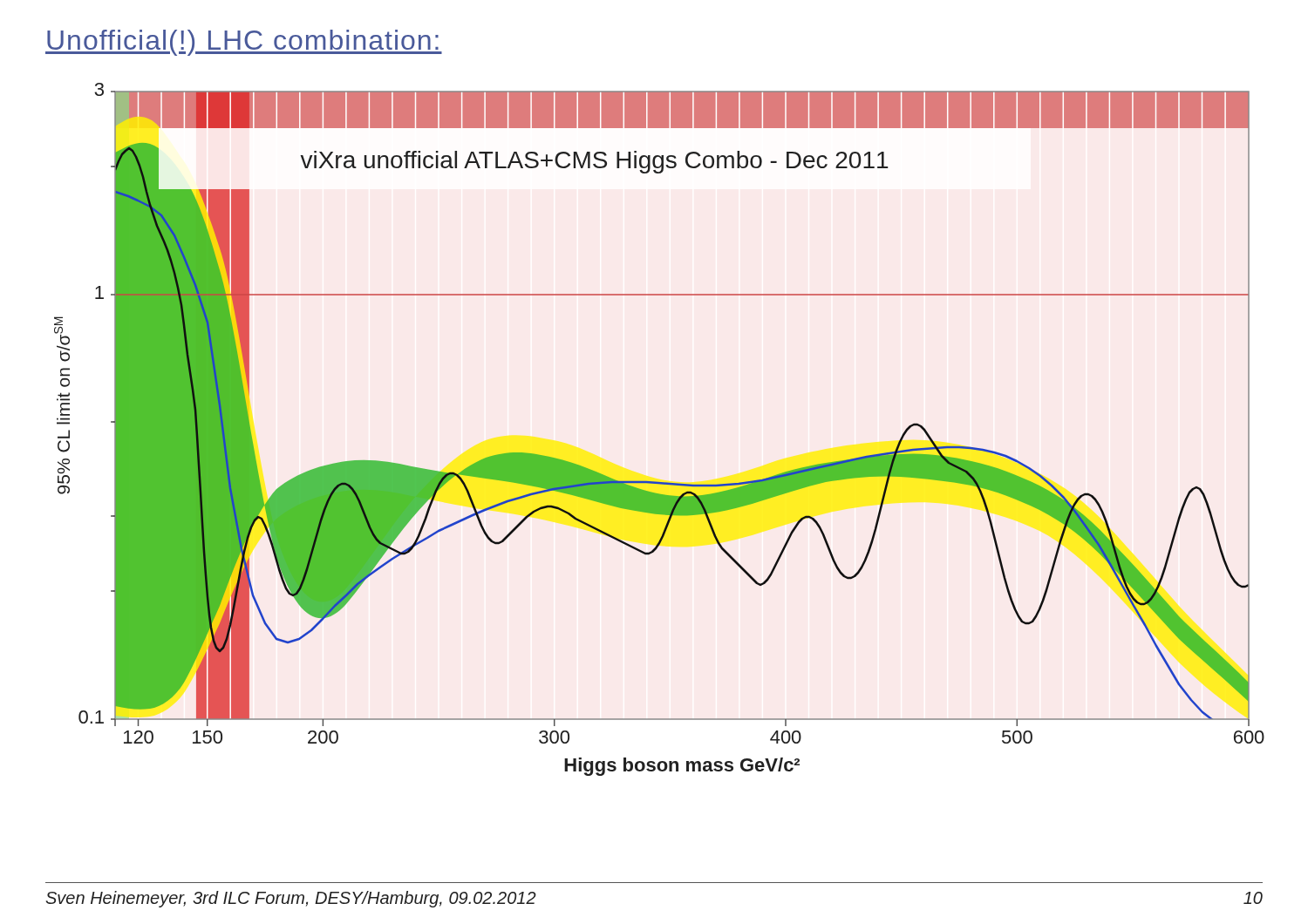1308x924 pixels.
Task: Select the title that reads "Unofficial(!) LHC combination:"
Action: pos(243,40)
